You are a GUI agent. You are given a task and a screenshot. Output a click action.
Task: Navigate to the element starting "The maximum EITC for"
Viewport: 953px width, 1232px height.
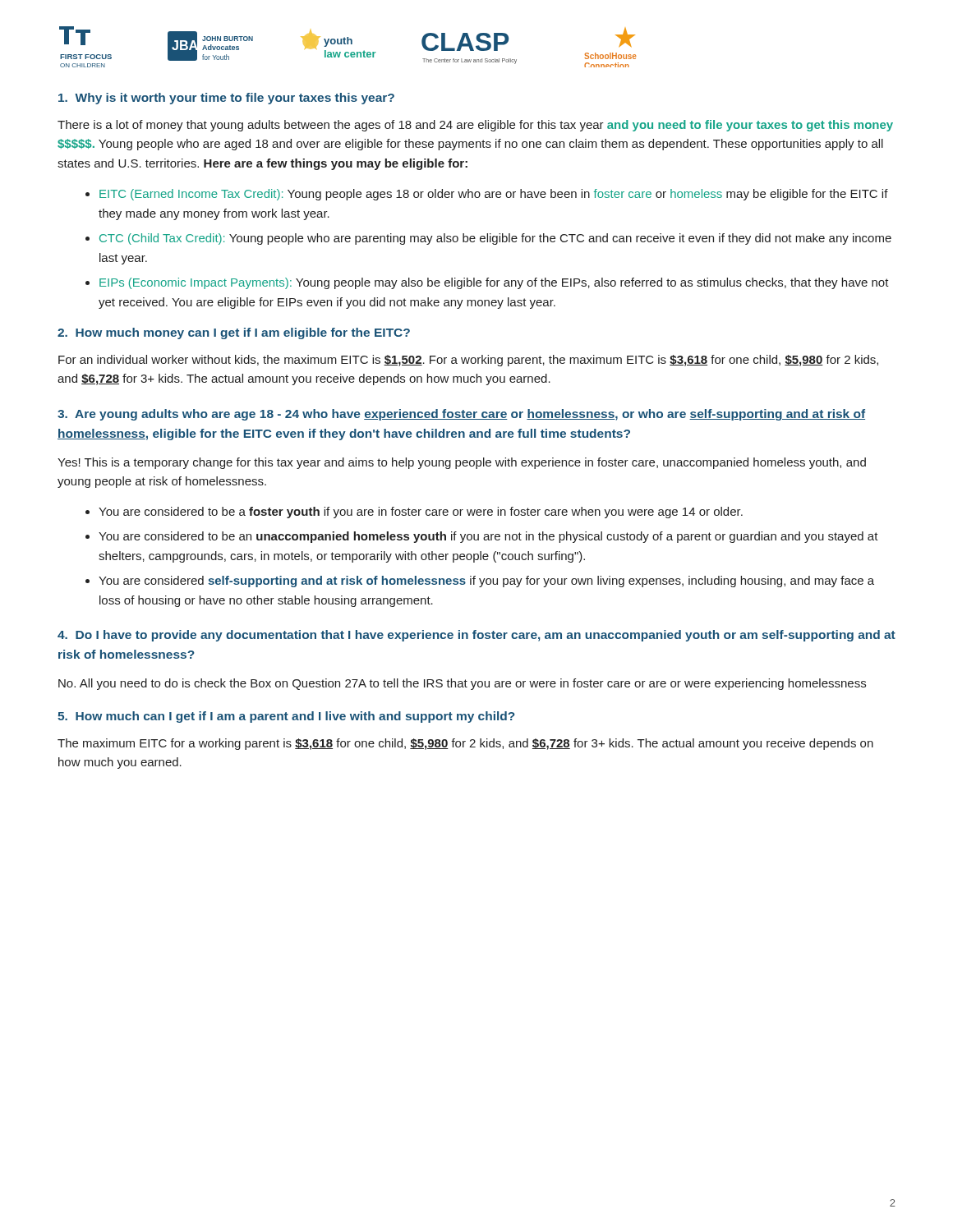pos(476,753)
